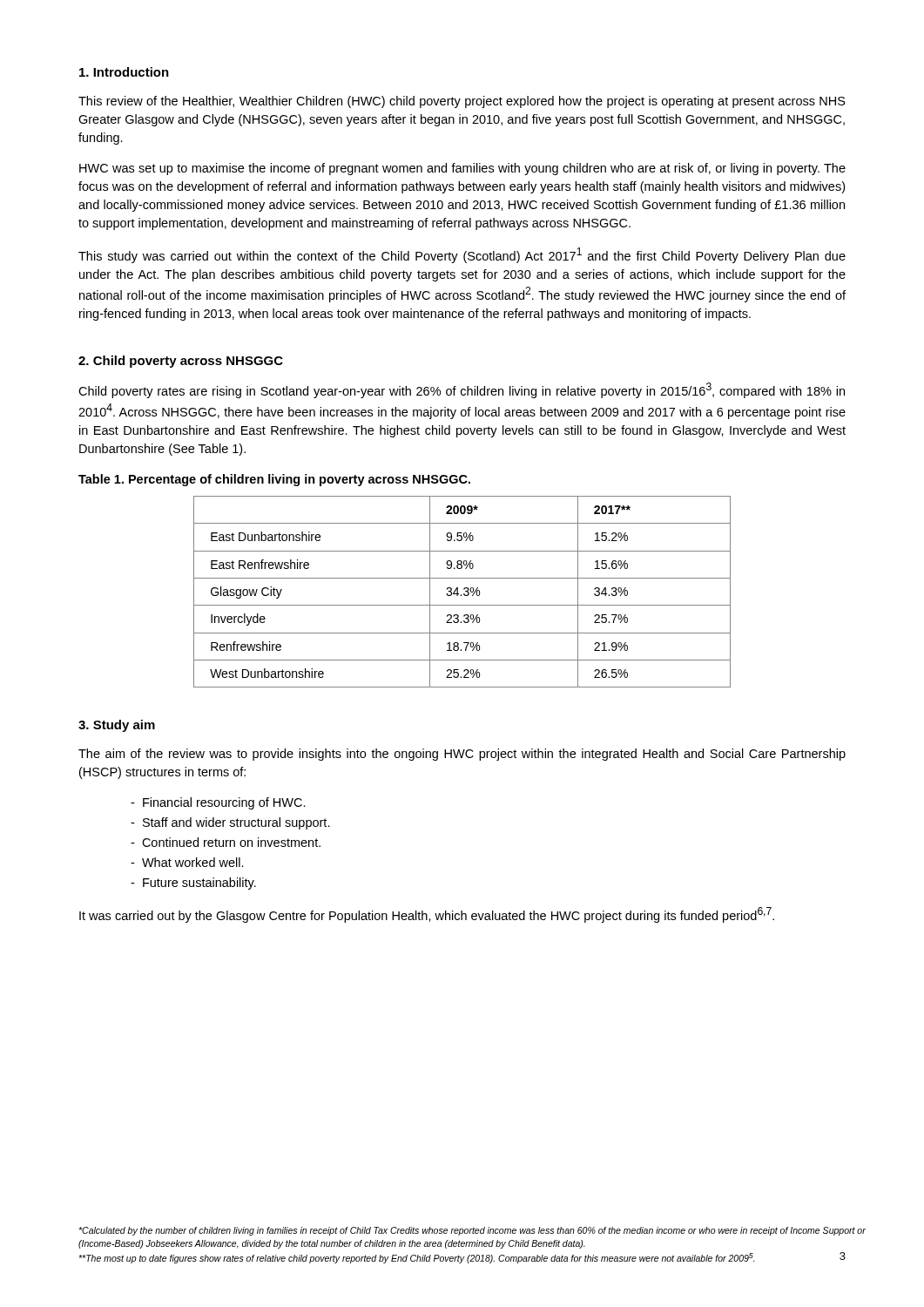Click on the region starting "The aim of"
This screenshot has height=1307, width=924.
pyautogui.click(x=462, y=763)
